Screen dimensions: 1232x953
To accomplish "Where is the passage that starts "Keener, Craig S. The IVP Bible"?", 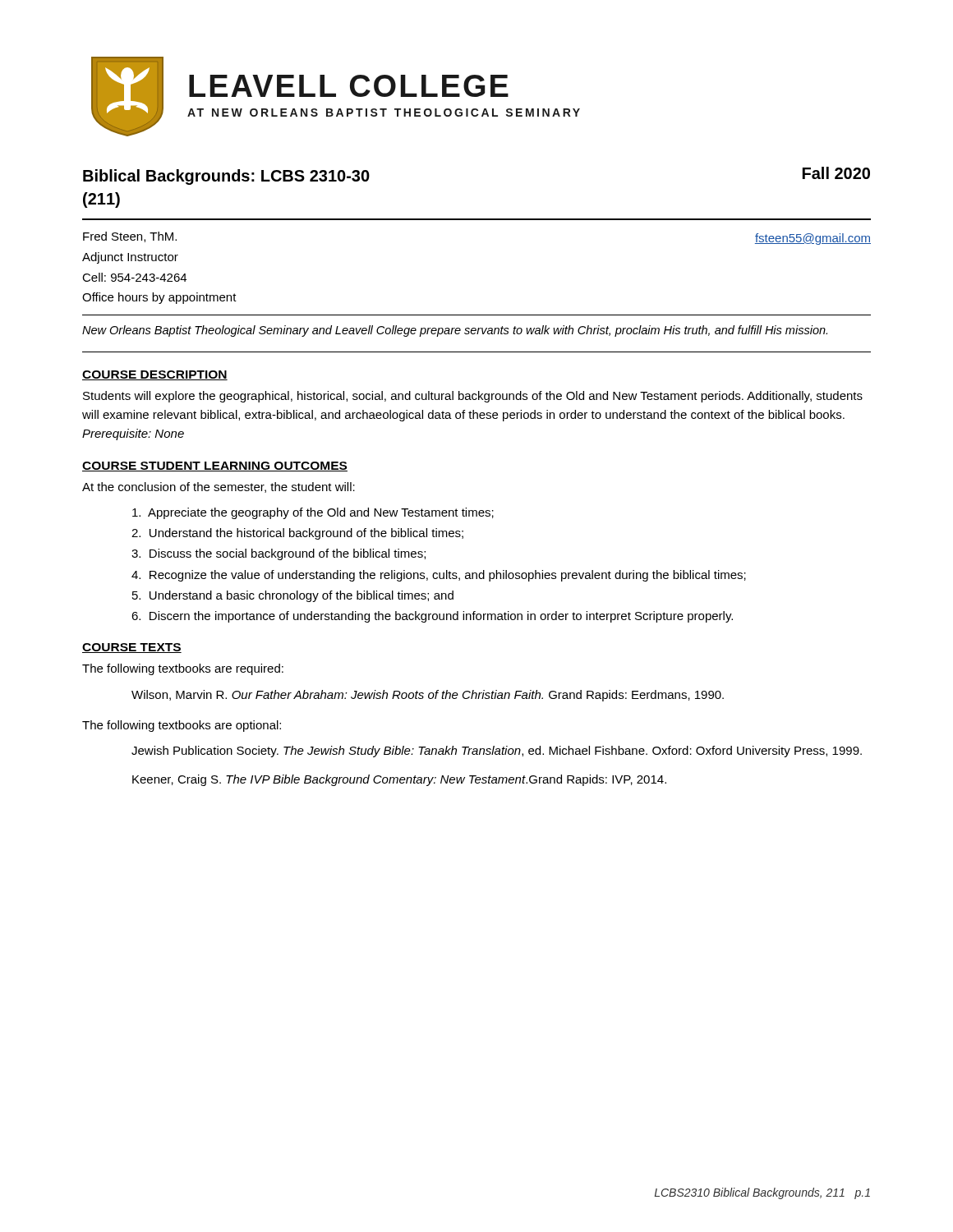I will [501, 779].
